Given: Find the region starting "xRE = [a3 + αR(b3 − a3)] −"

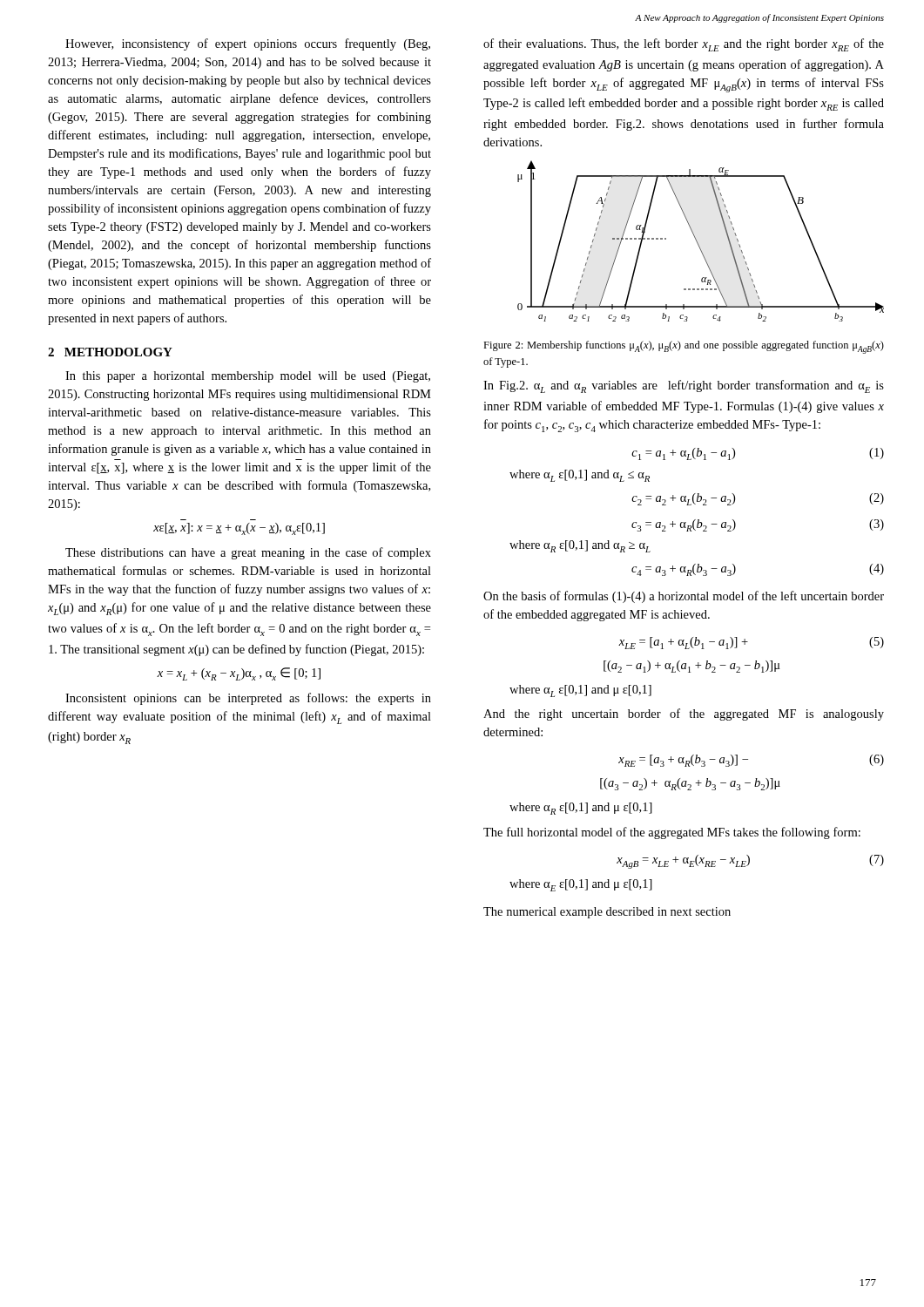Looking at the screenshot, I should pyautogui.click(x=684, y=784).
